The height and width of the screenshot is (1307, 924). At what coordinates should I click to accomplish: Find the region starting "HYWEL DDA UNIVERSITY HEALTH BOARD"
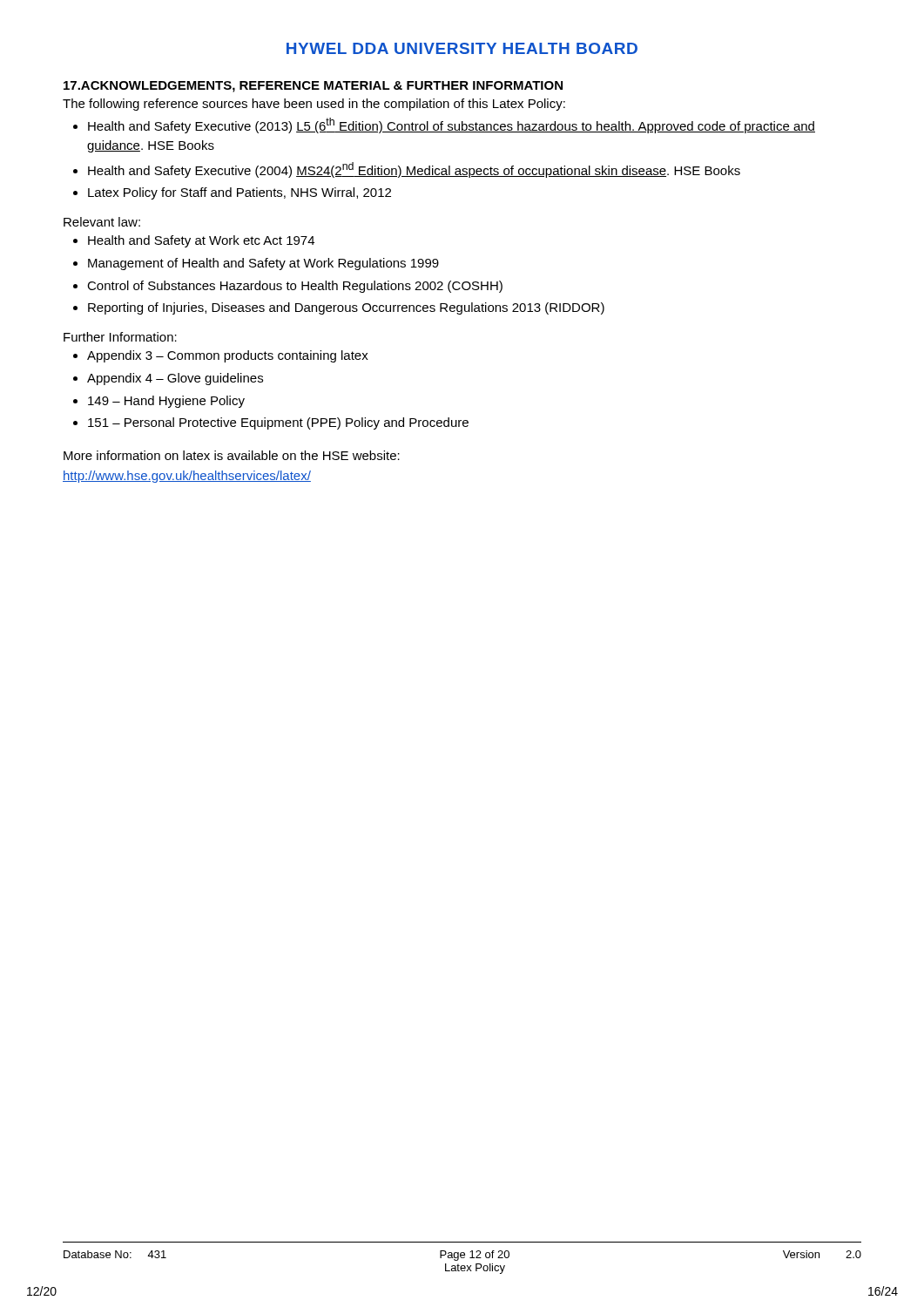tap(462, 48)
